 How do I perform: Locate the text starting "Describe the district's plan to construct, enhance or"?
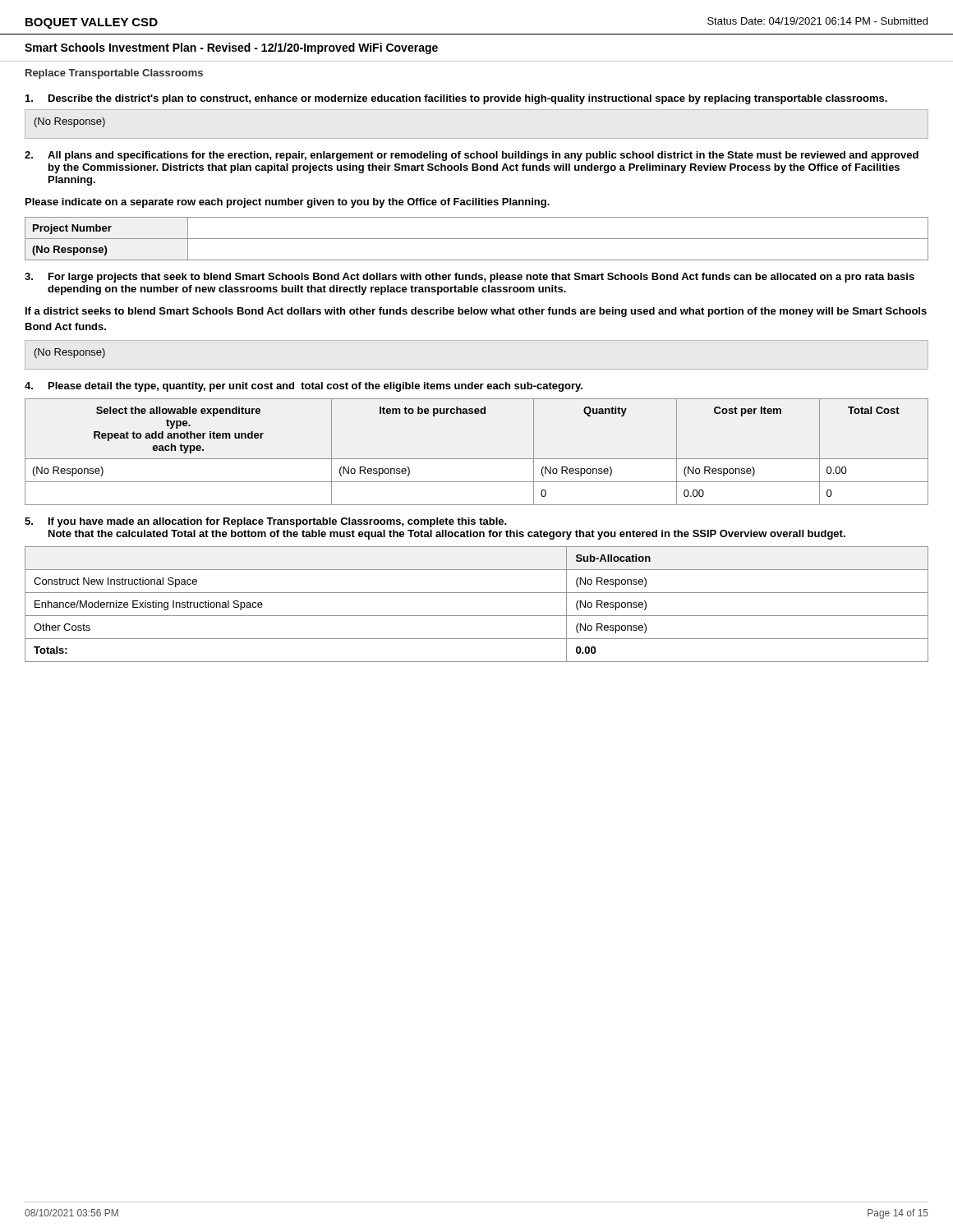476,98
